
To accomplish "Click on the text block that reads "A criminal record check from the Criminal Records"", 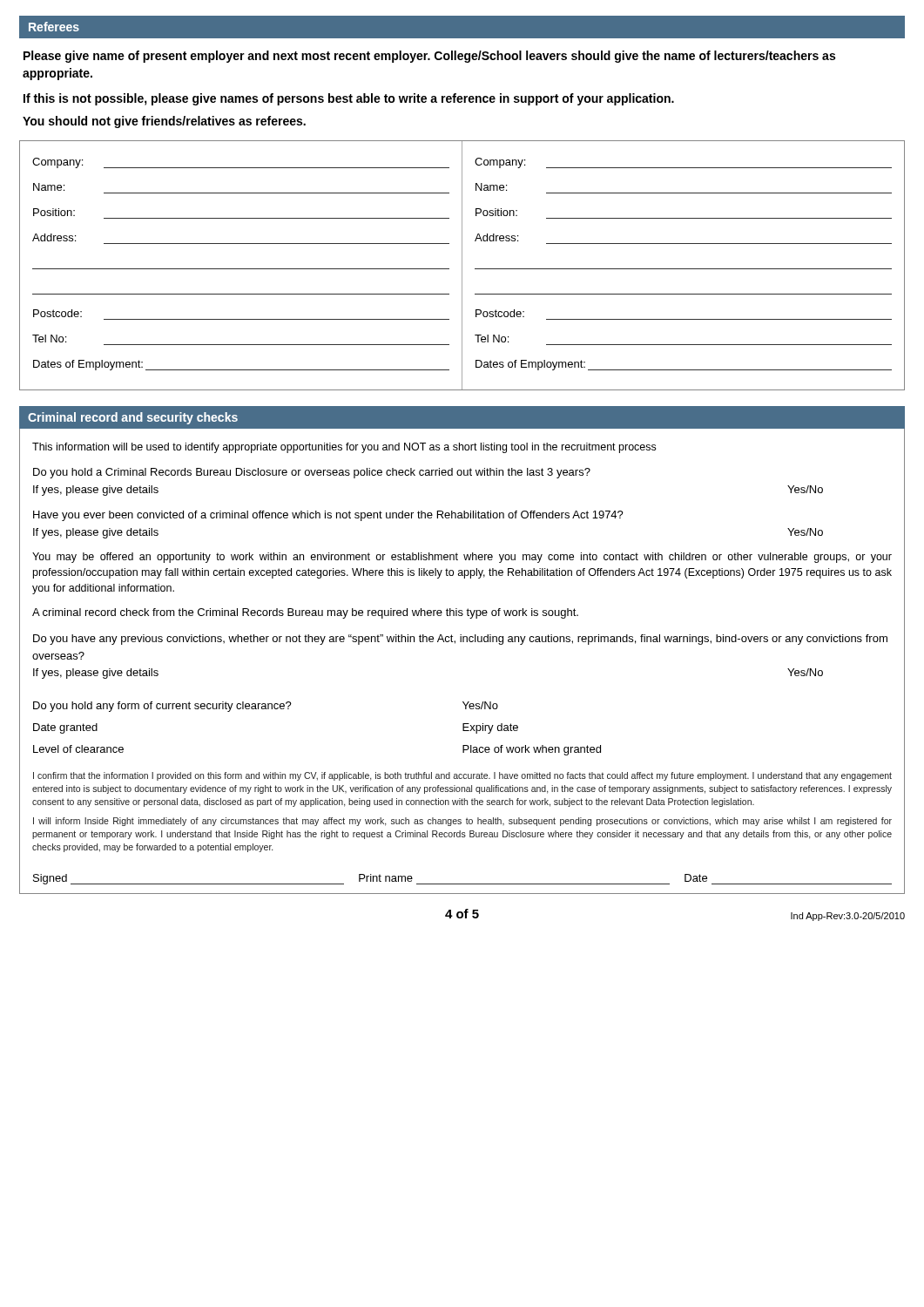I will click(x=306, y=612).
